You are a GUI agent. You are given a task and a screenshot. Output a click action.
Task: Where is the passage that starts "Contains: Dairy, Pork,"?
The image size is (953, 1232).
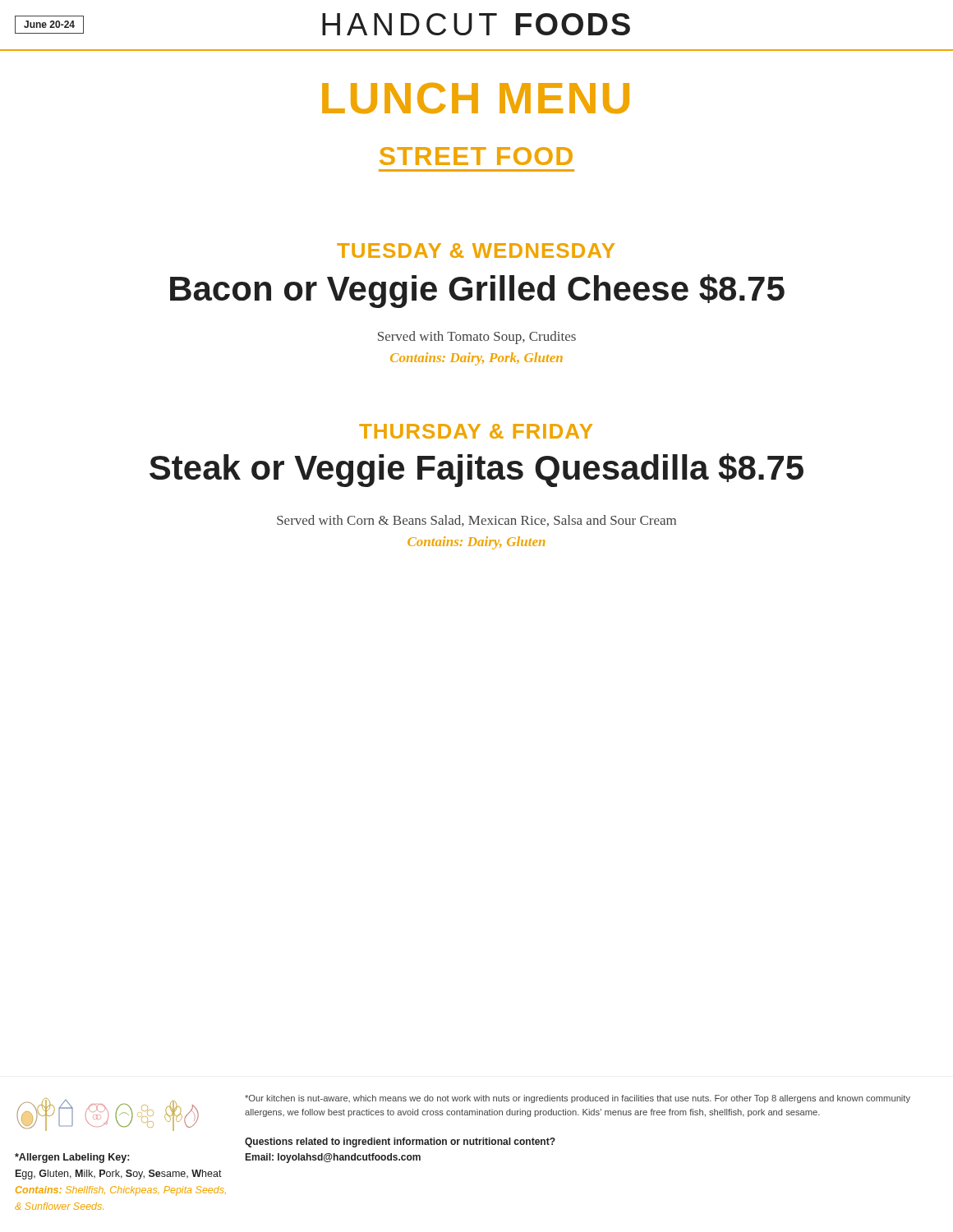(x=476, y=358)
